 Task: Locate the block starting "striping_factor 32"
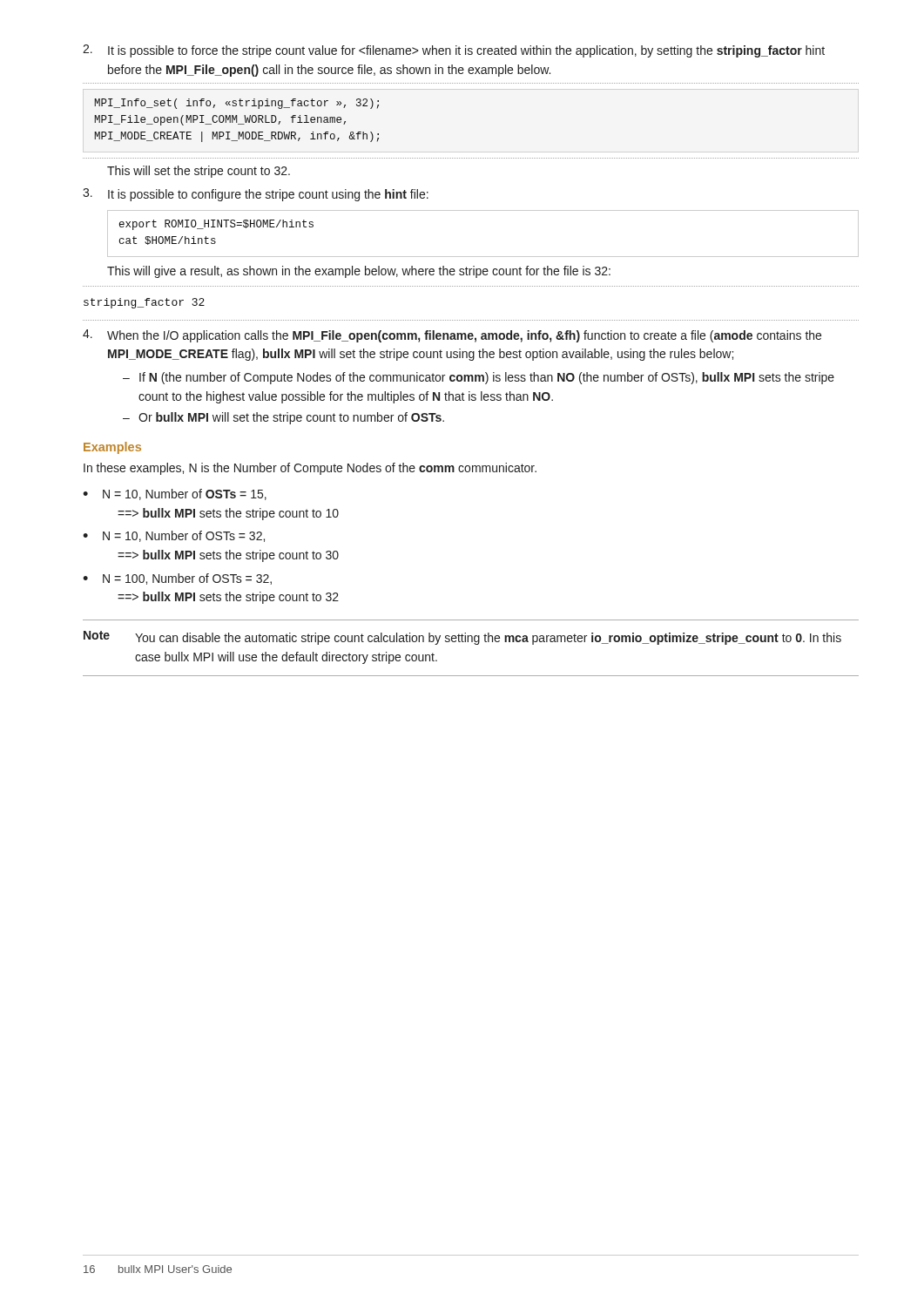click(x=144, y=303)
